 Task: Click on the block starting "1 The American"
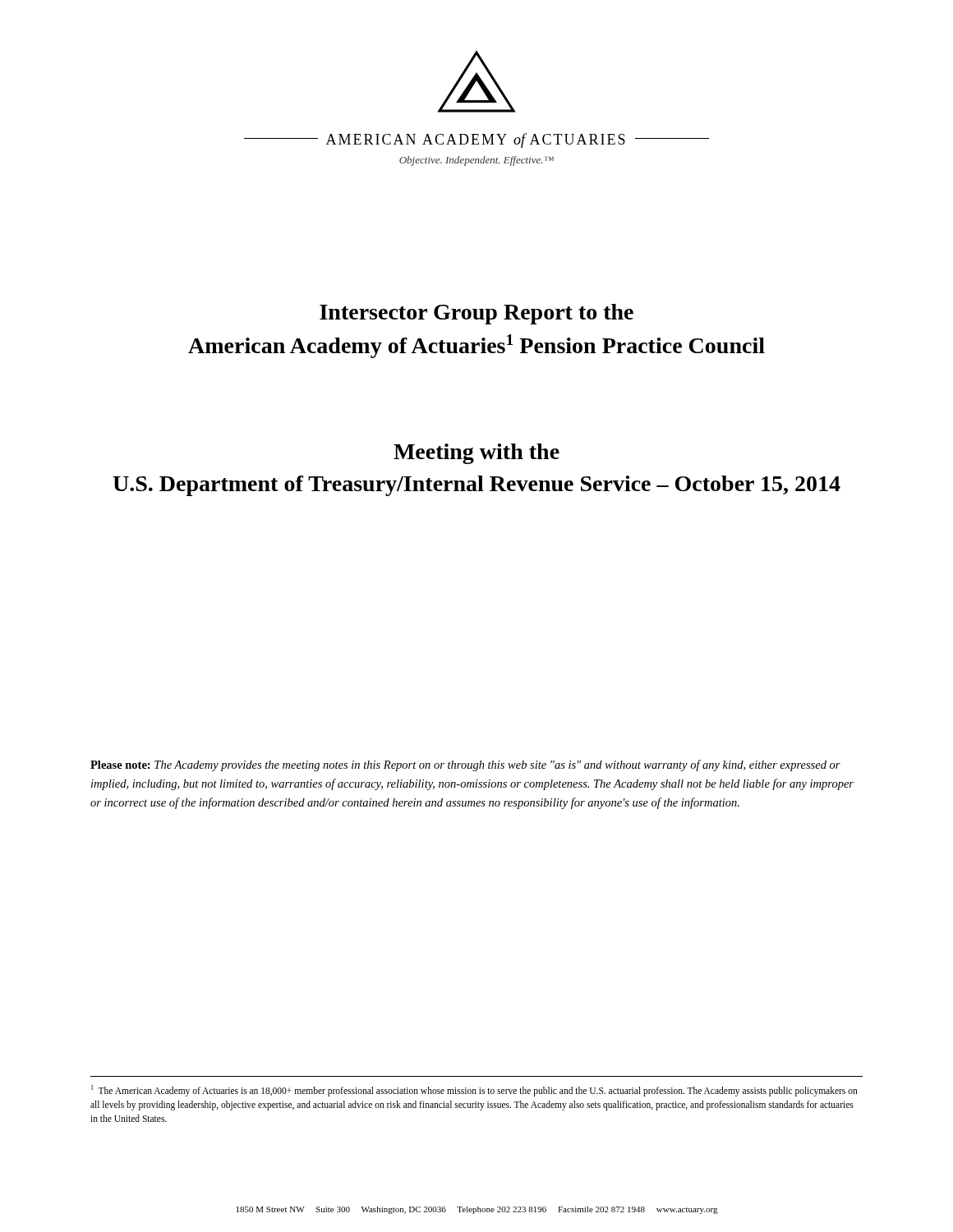click(x=476, y=1105)
